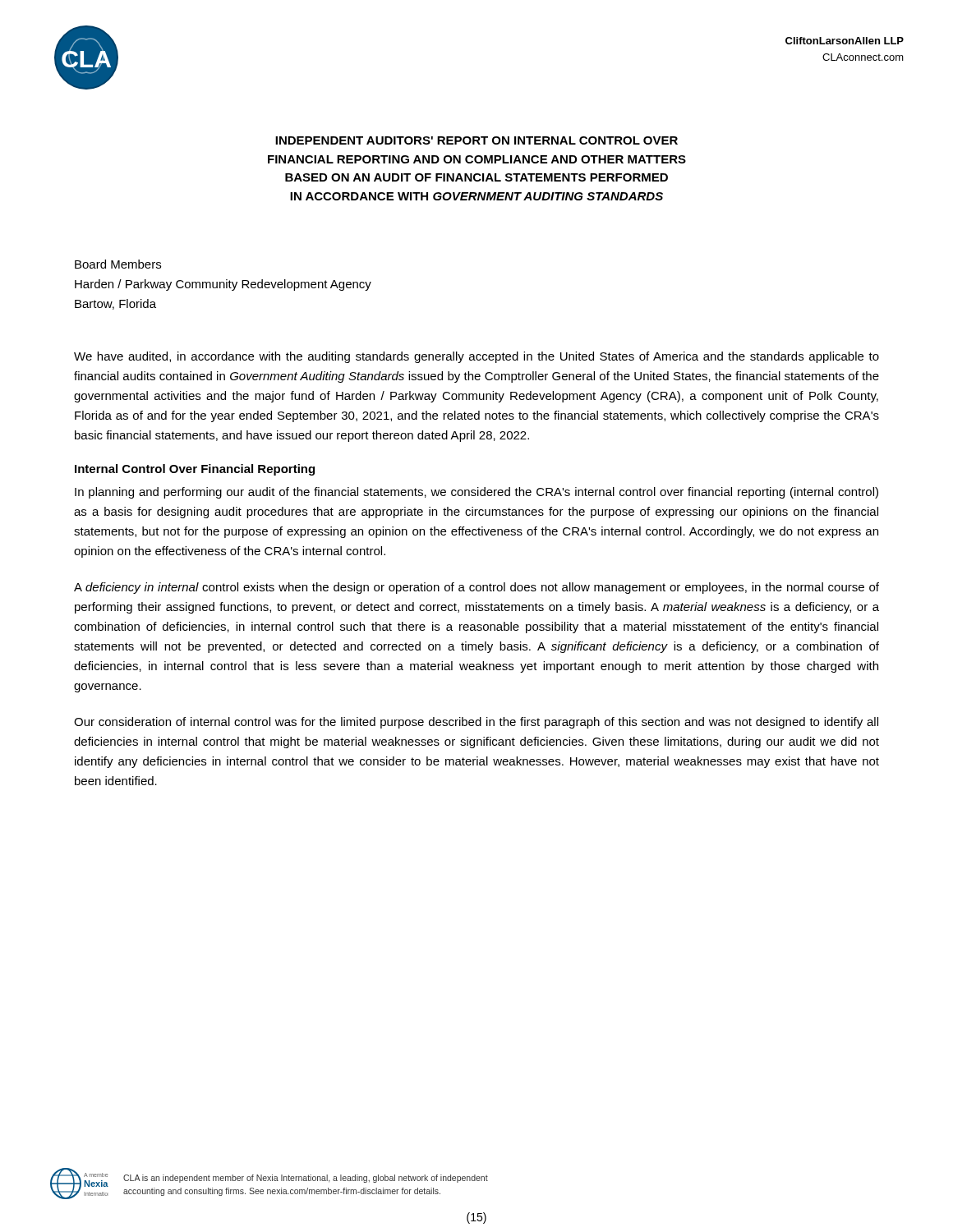Select the element starting "A deficiency in internal control exists when the"

tap(476, 636)
